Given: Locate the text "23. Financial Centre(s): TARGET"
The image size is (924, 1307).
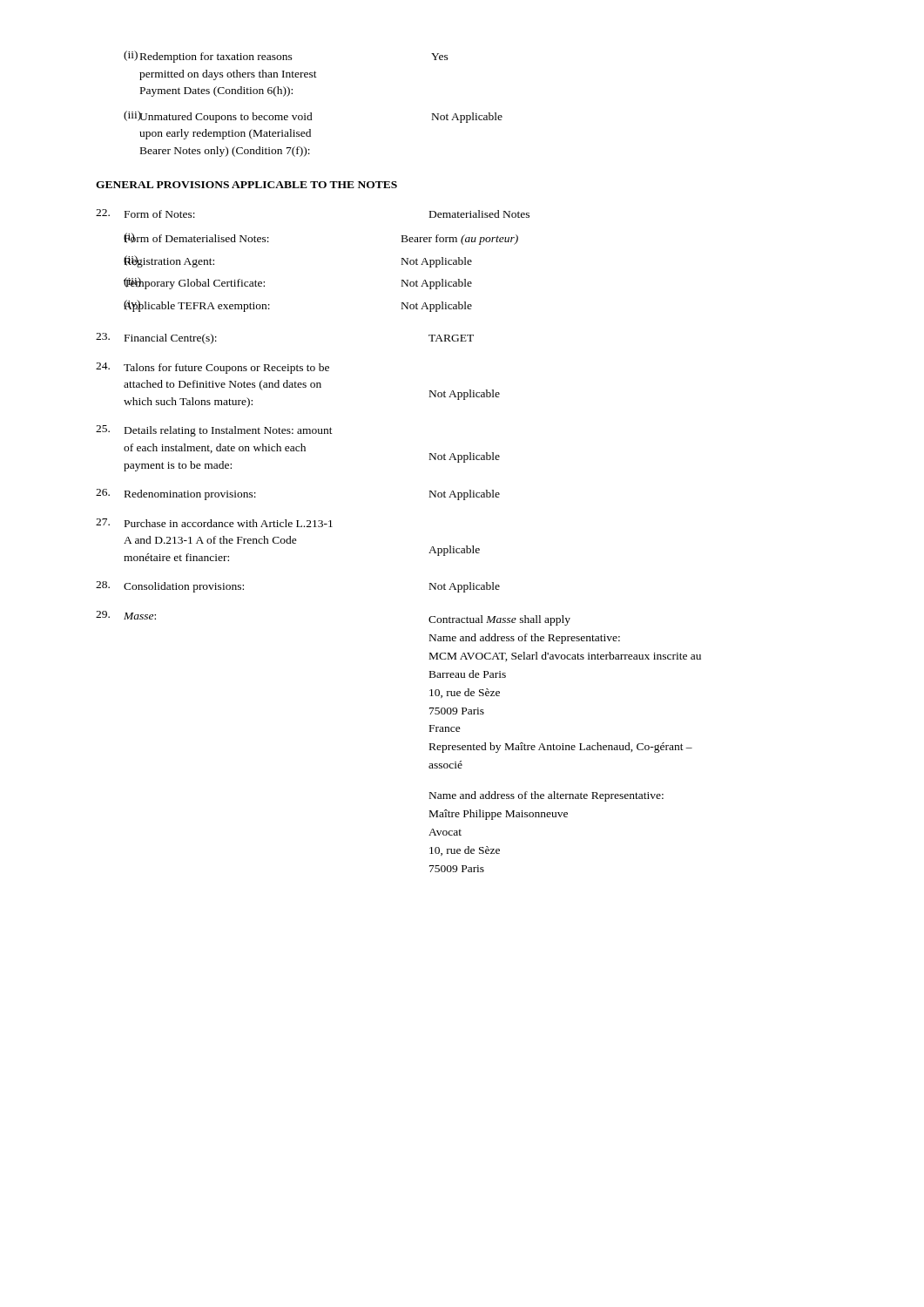Looking at the screenshot, I should [471, 338].
